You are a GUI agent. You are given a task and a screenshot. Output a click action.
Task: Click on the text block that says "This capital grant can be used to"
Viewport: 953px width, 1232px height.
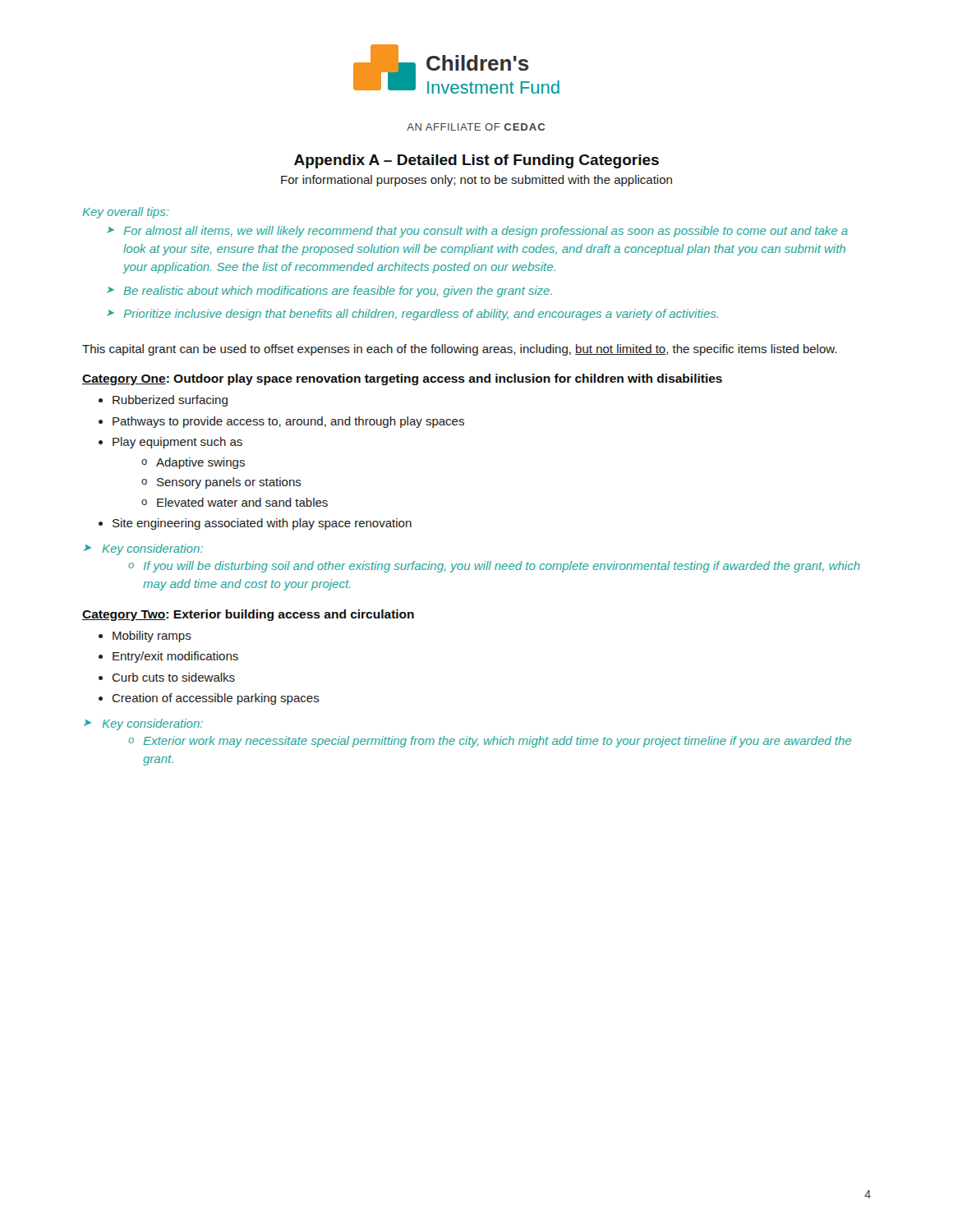coord(460,349)
